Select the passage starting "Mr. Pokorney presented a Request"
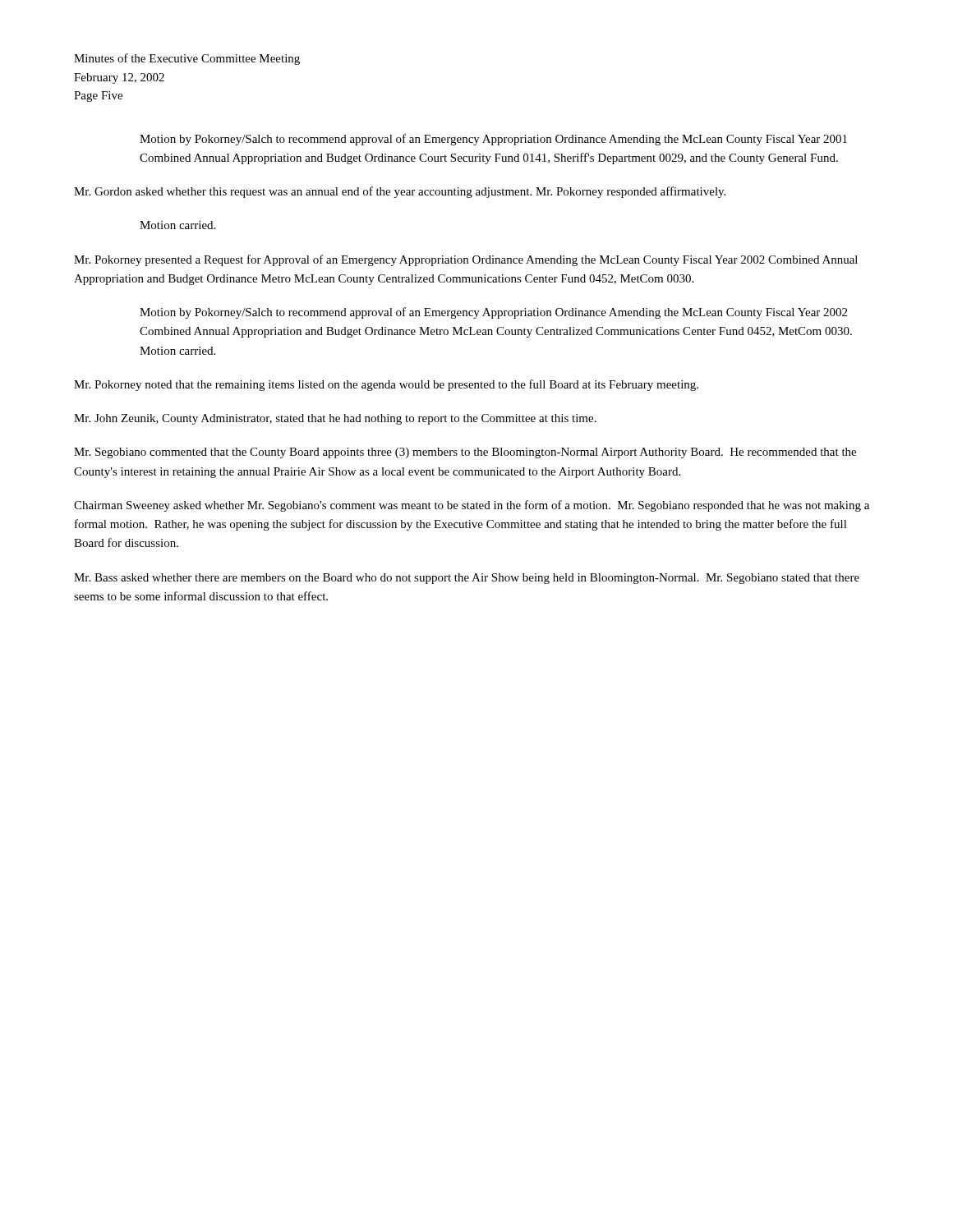This screenshot has width=953, height=1232. (x=466, y=269)
